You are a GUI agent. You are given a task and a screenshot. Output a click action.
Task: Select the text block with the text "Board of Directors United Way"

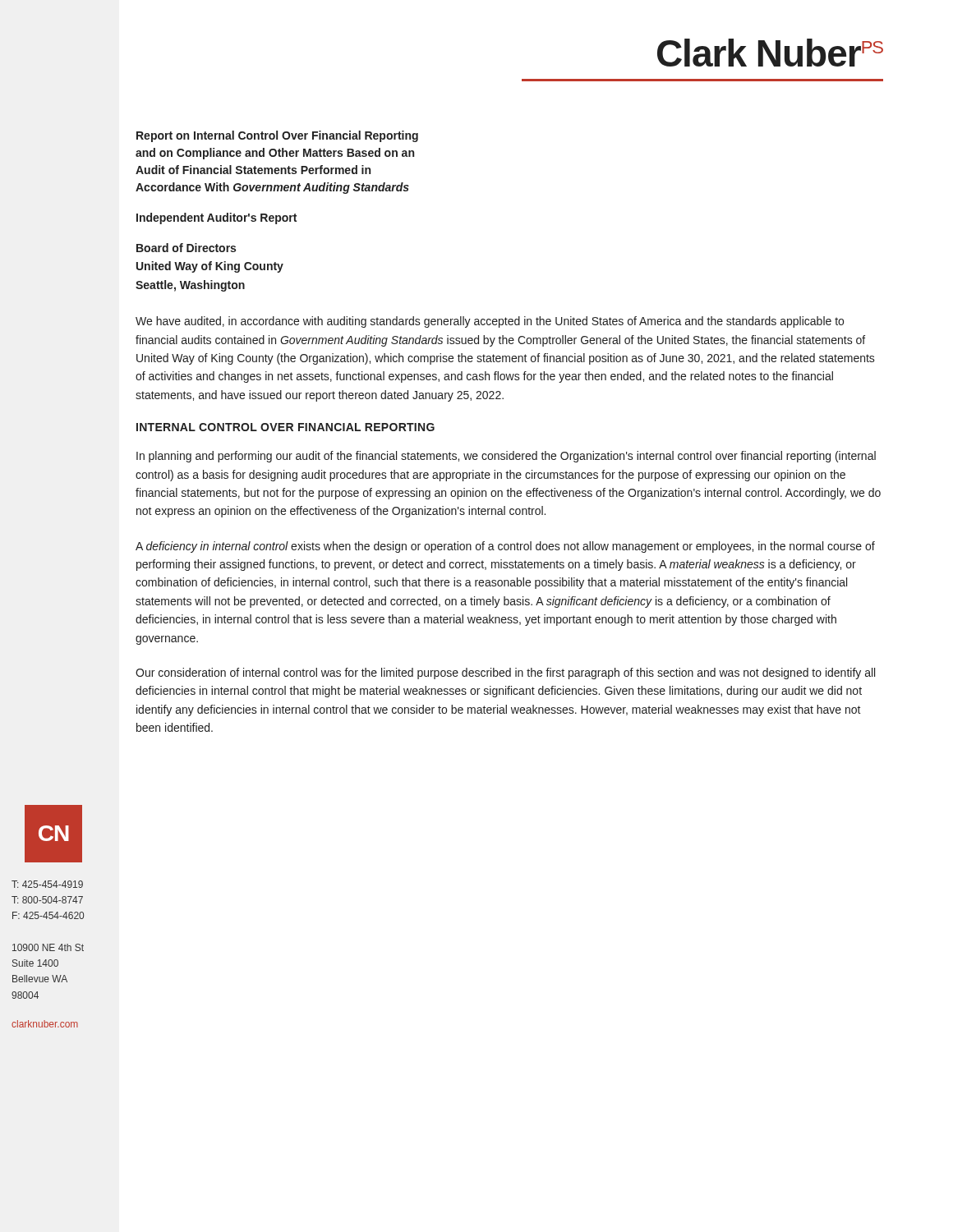pos(209,266)
